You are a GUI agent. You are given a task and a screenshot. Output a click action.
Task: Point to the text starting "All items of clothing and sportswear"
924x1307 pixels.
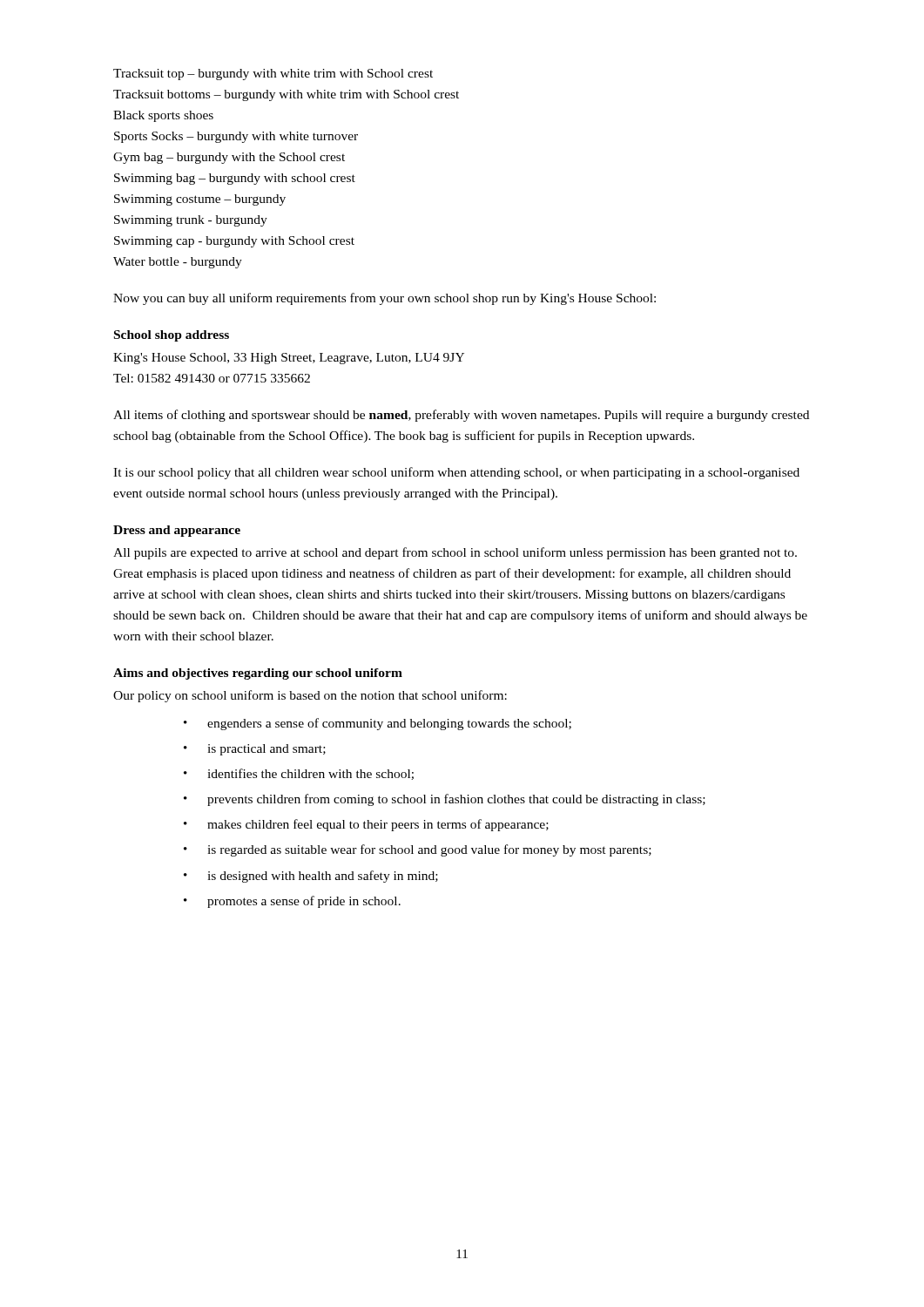pos(461,425)
